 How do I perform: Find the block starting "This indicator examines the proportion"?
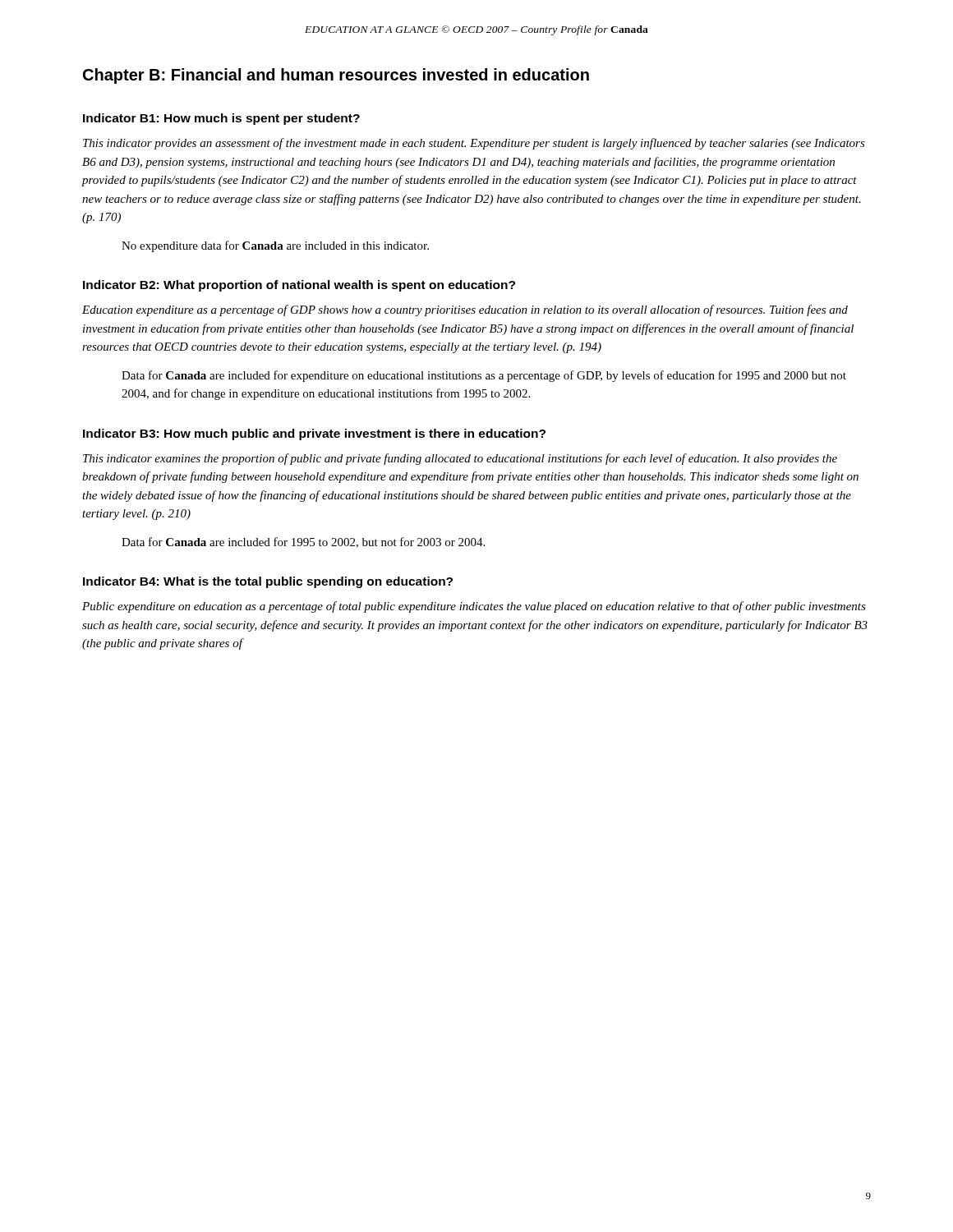(x=471, y=486)
